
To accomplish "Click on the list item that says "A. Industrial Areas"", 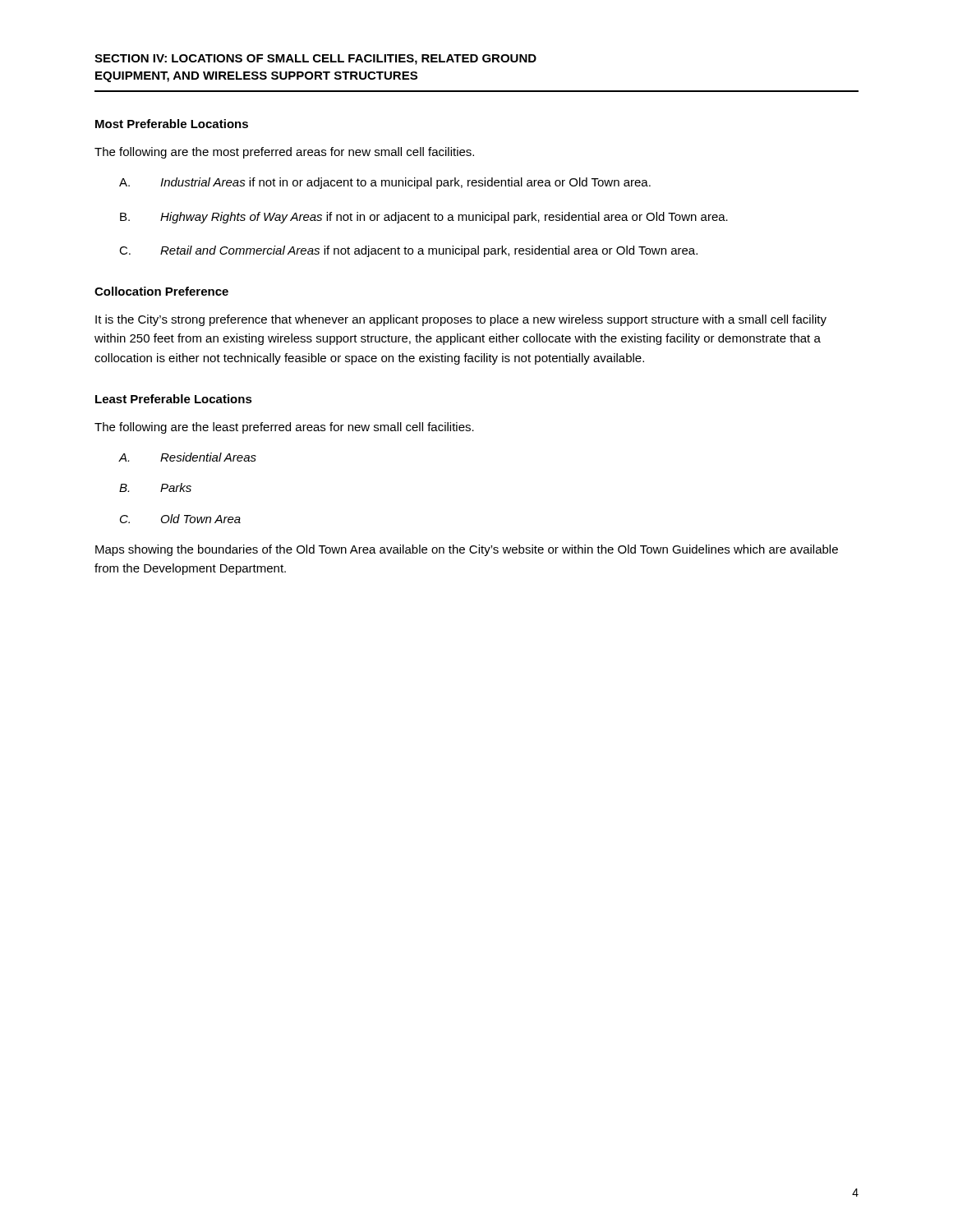I will pyautogui.click(x=385, y=182).
